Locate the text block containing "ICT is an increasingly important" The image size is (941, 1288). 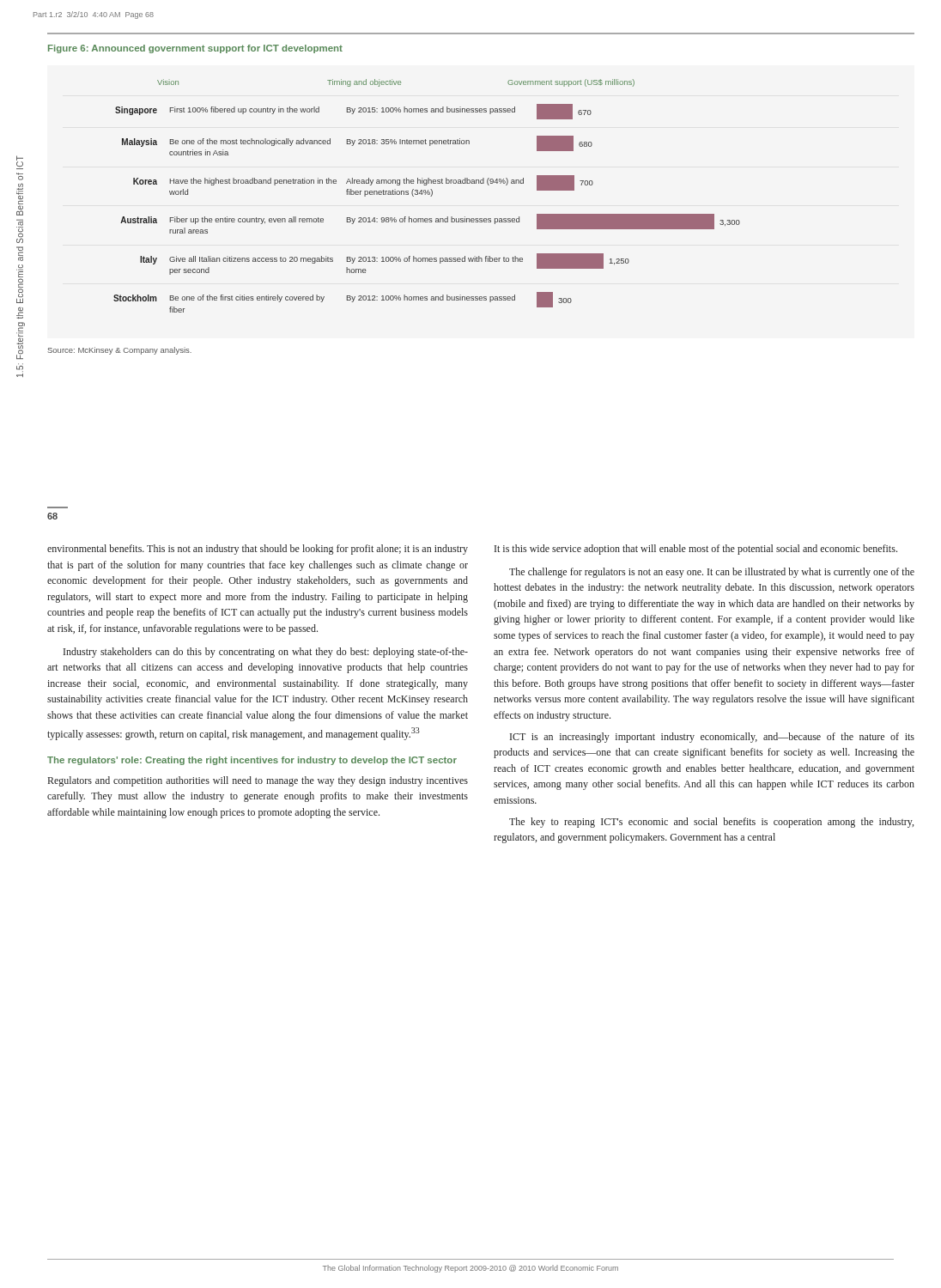pos(704,769)
